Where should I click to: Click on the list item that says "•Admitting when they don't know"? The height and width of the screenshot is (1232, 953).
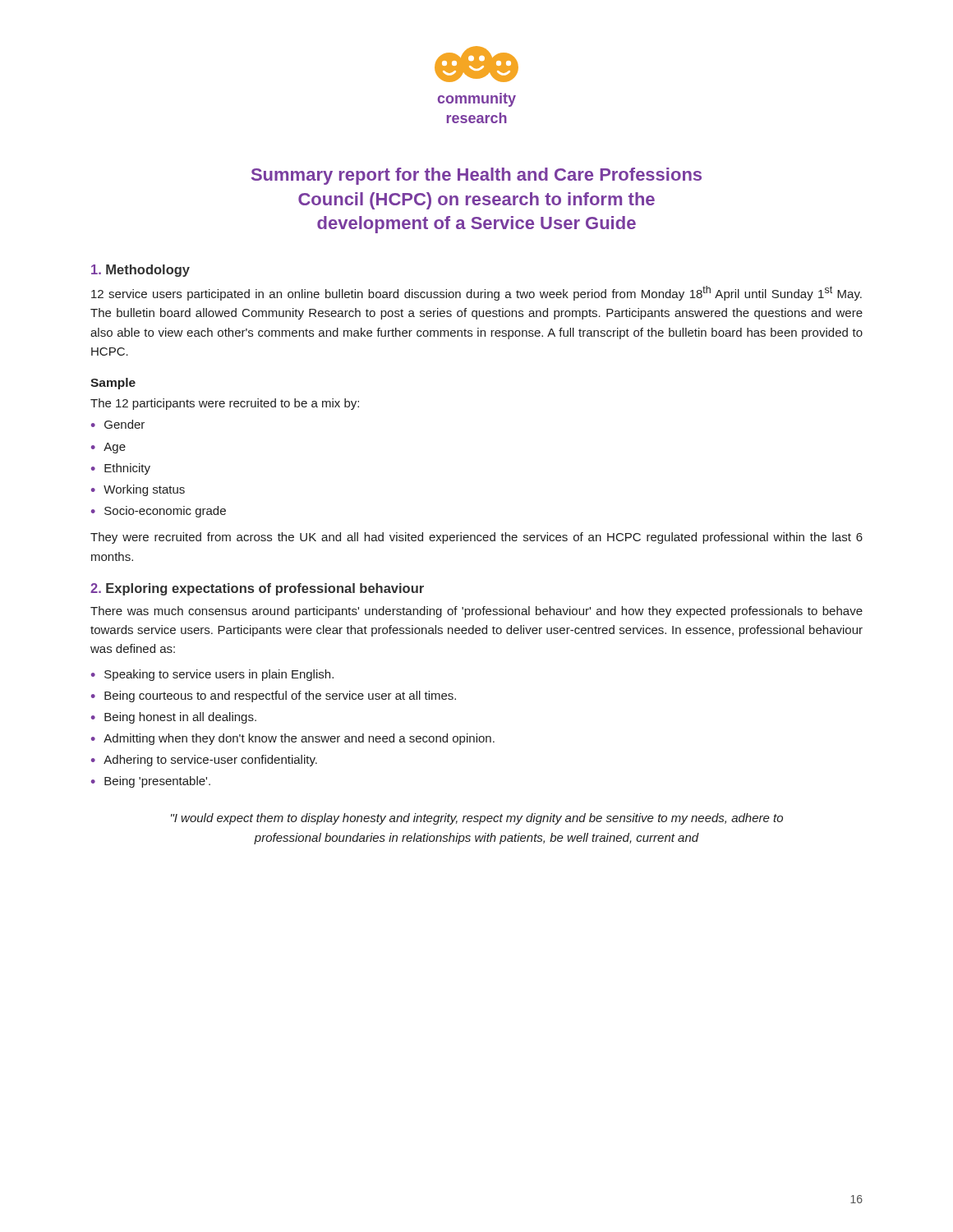tap(293, 740)
